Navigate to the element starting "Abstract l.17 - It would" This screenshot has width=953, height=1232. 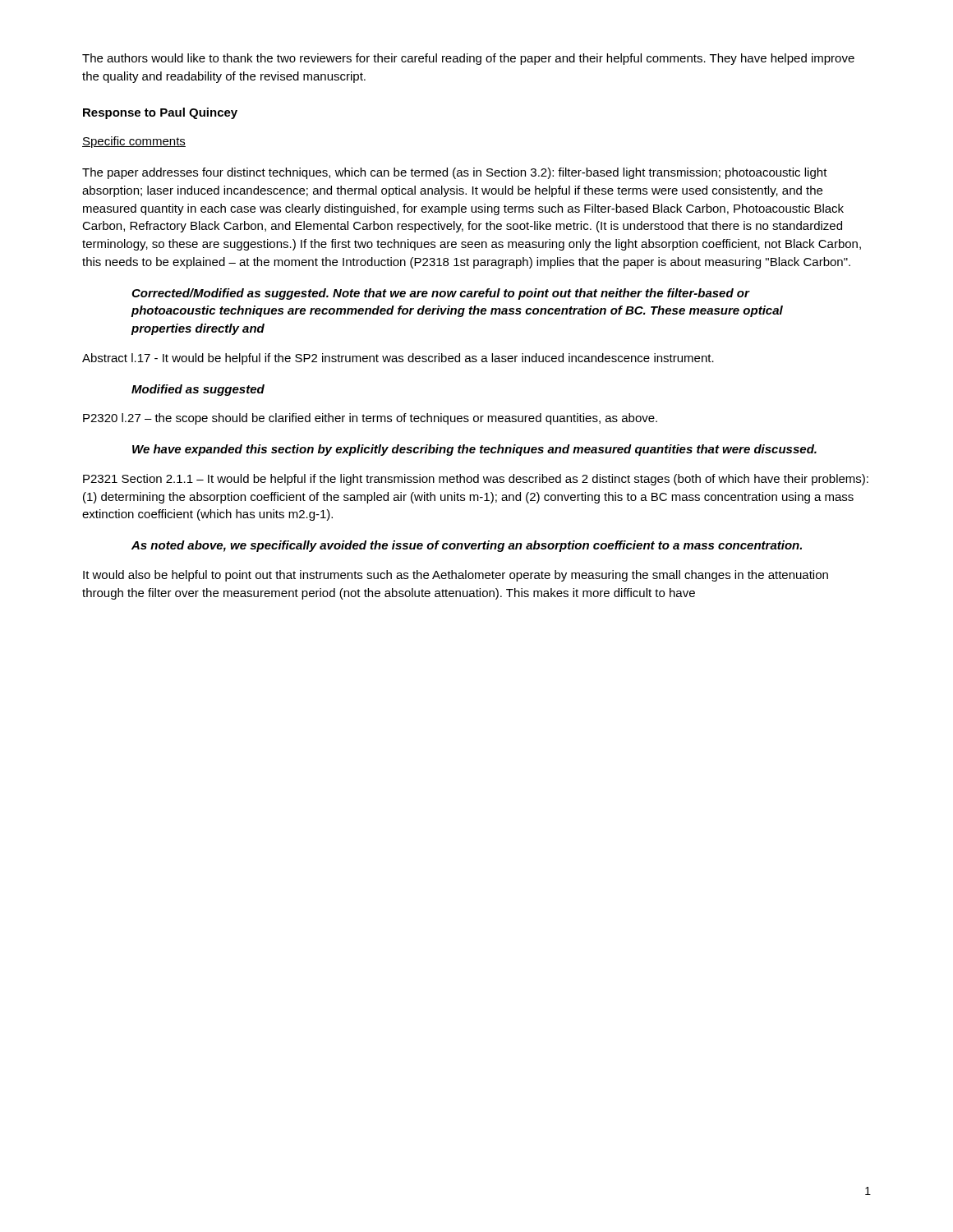(x=398, y=357)
